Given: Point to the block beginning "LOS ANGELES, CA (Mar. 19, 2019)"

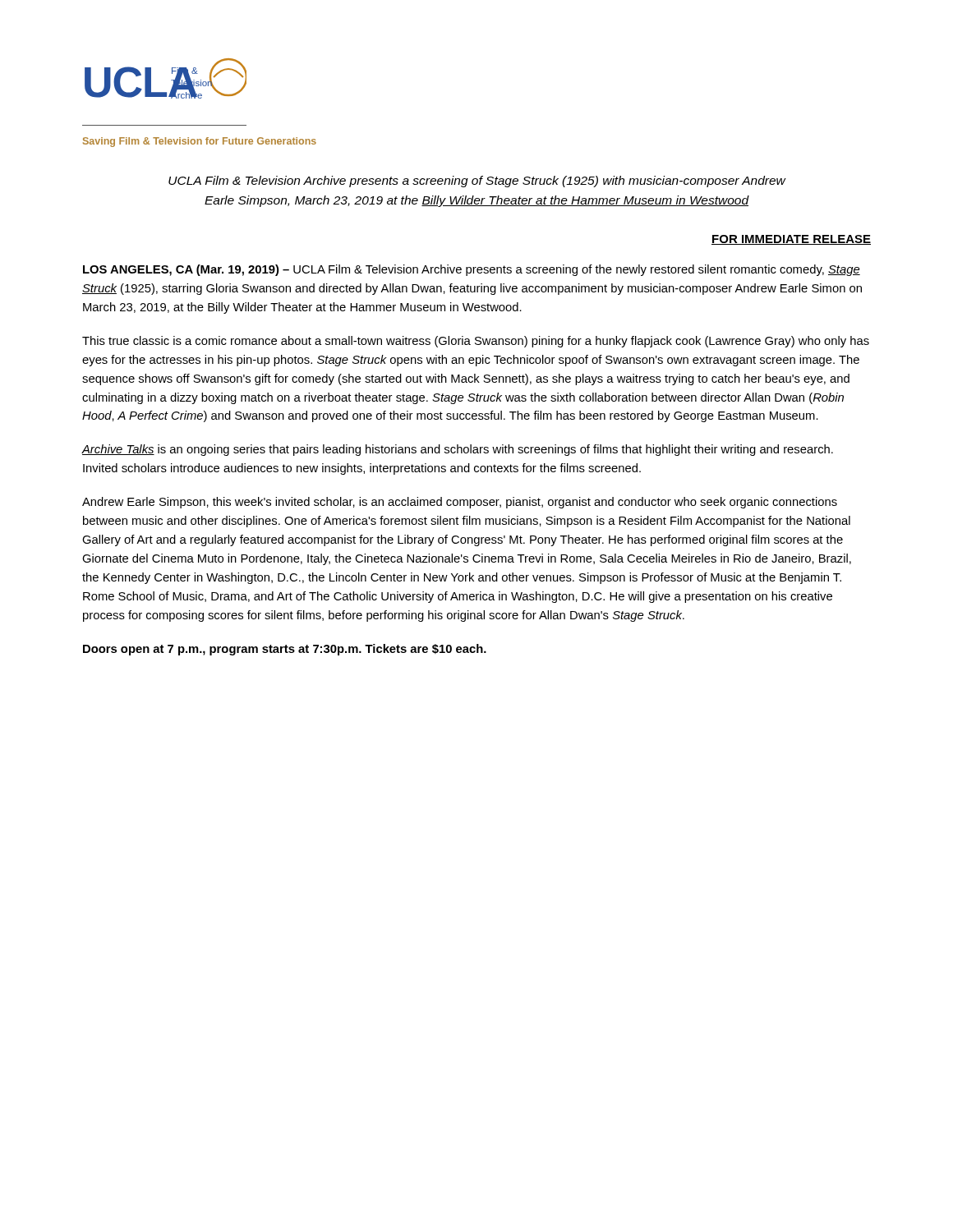Looking at the screenshot, I should coord(472,288).
